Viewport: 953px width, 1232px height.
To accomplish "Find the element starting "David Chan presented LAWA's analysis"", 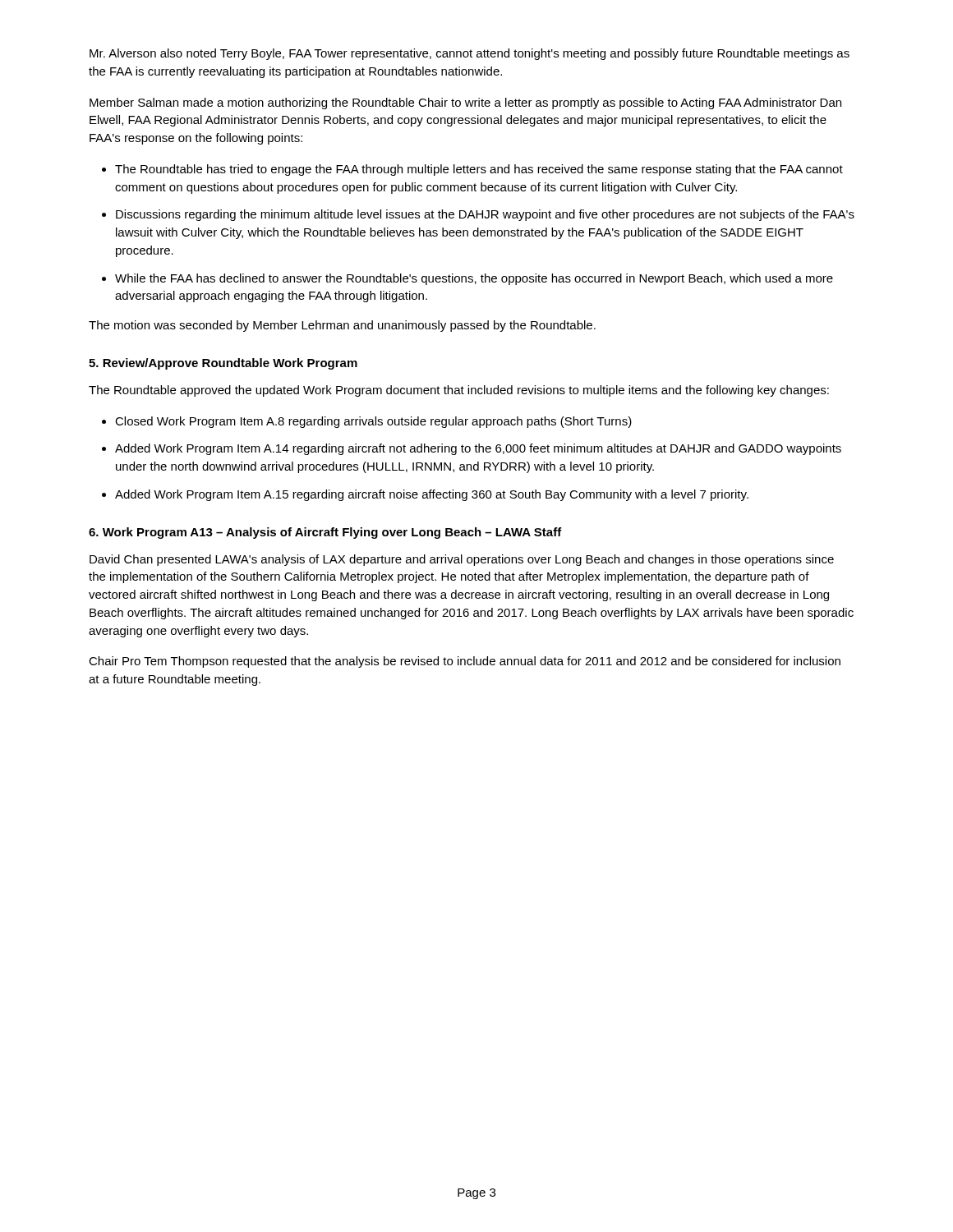I will click(x=471, y=594).
